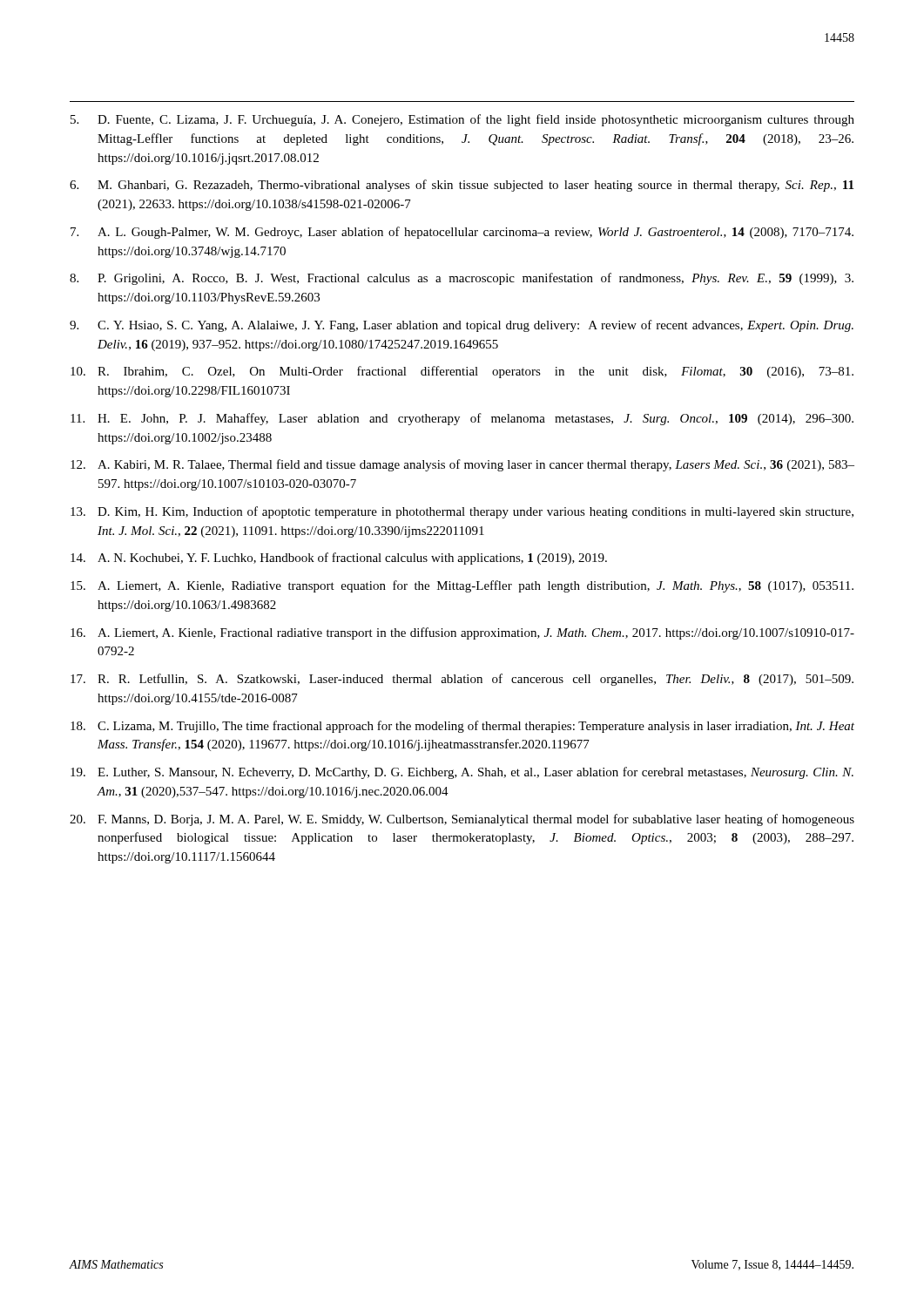
Task: Select the block starting "11. H. E."
Action: [462, 428]
